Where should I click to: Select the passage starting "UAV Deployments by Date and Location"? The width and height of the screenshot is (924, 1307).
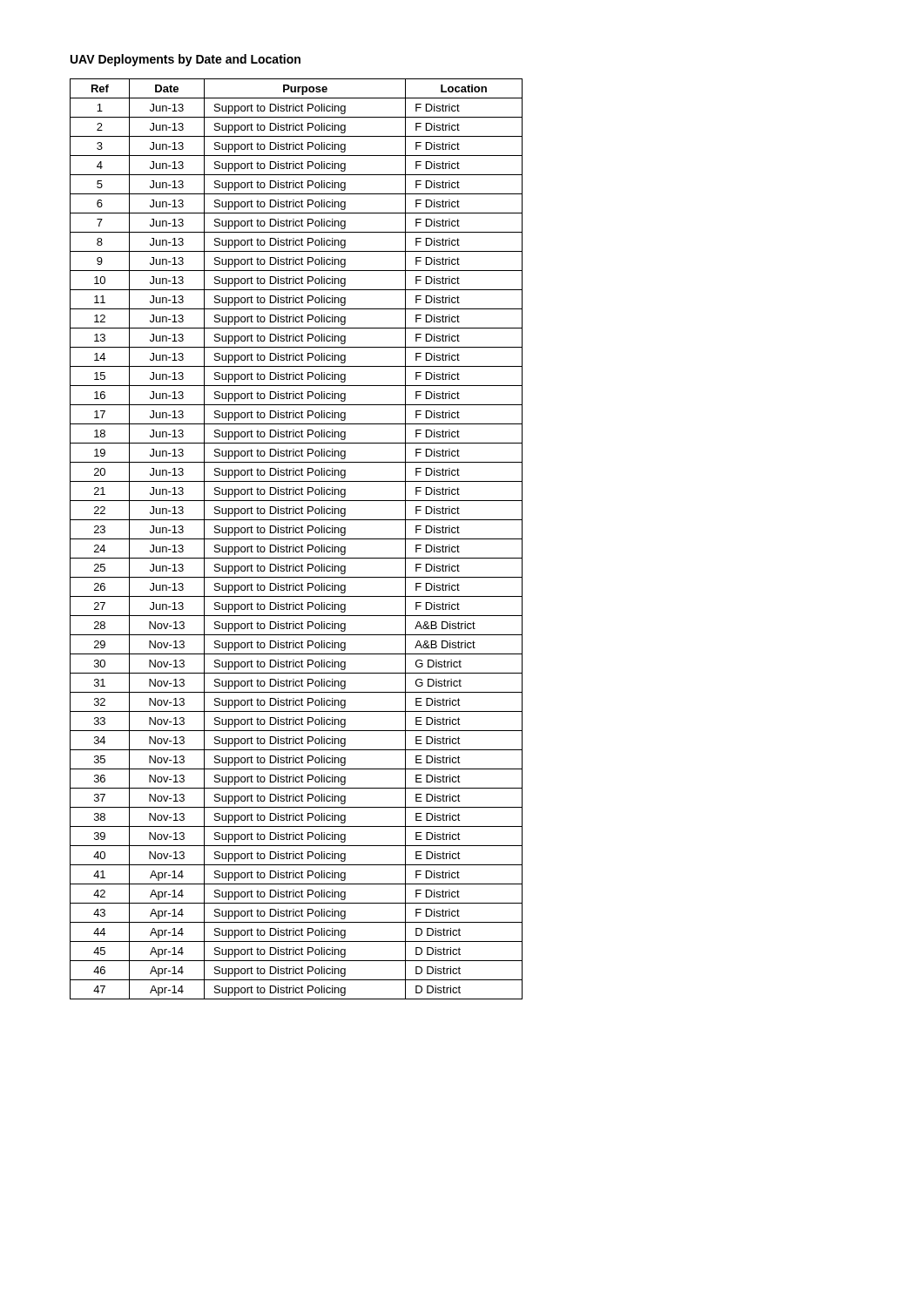coord(185,59)
